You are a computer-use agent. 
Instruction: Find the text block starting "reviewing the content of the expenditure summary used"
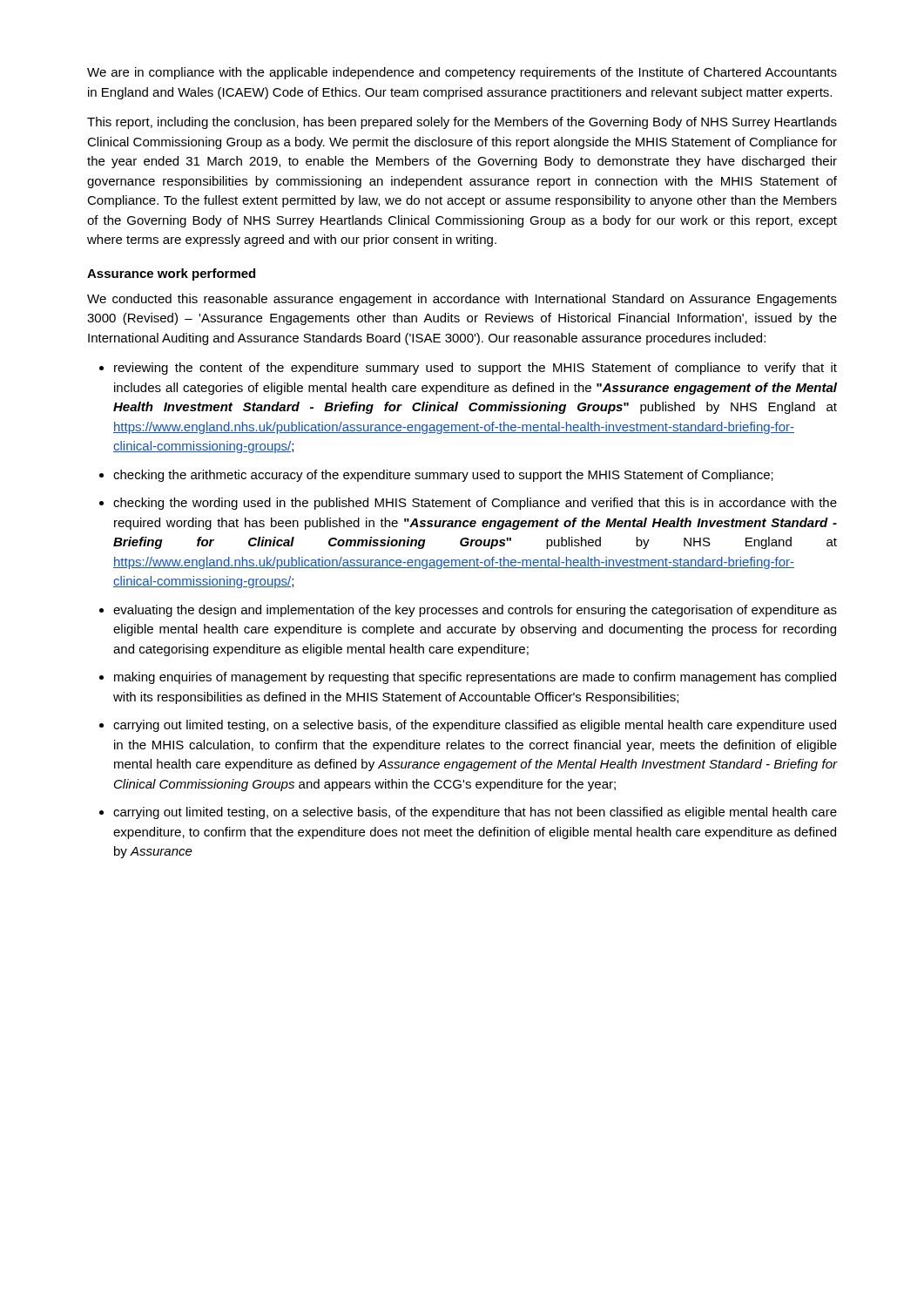tap(475, 407)
